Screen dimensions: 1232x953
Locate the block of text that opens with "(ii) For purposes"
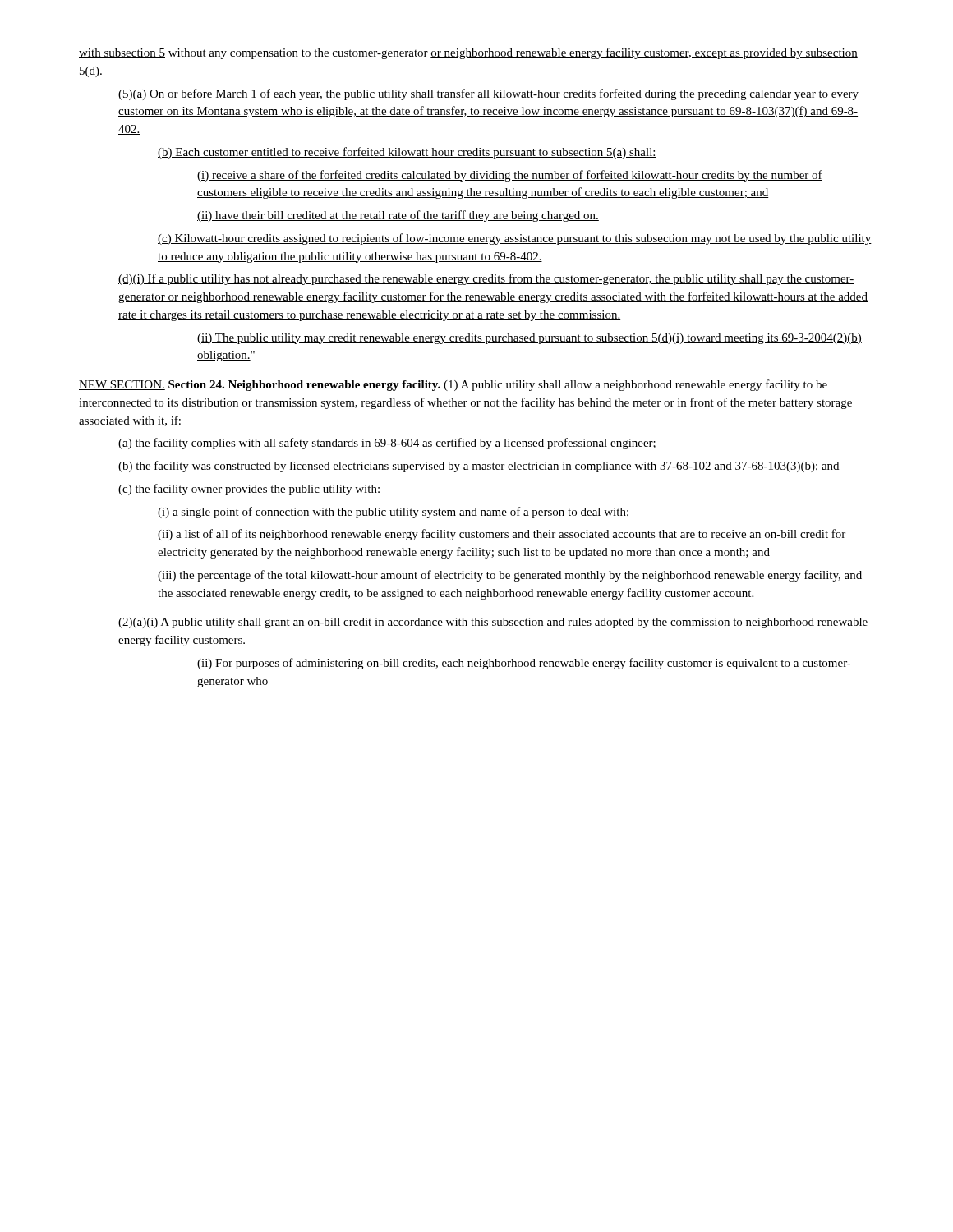pyautogui.click(x=536, y=672)
